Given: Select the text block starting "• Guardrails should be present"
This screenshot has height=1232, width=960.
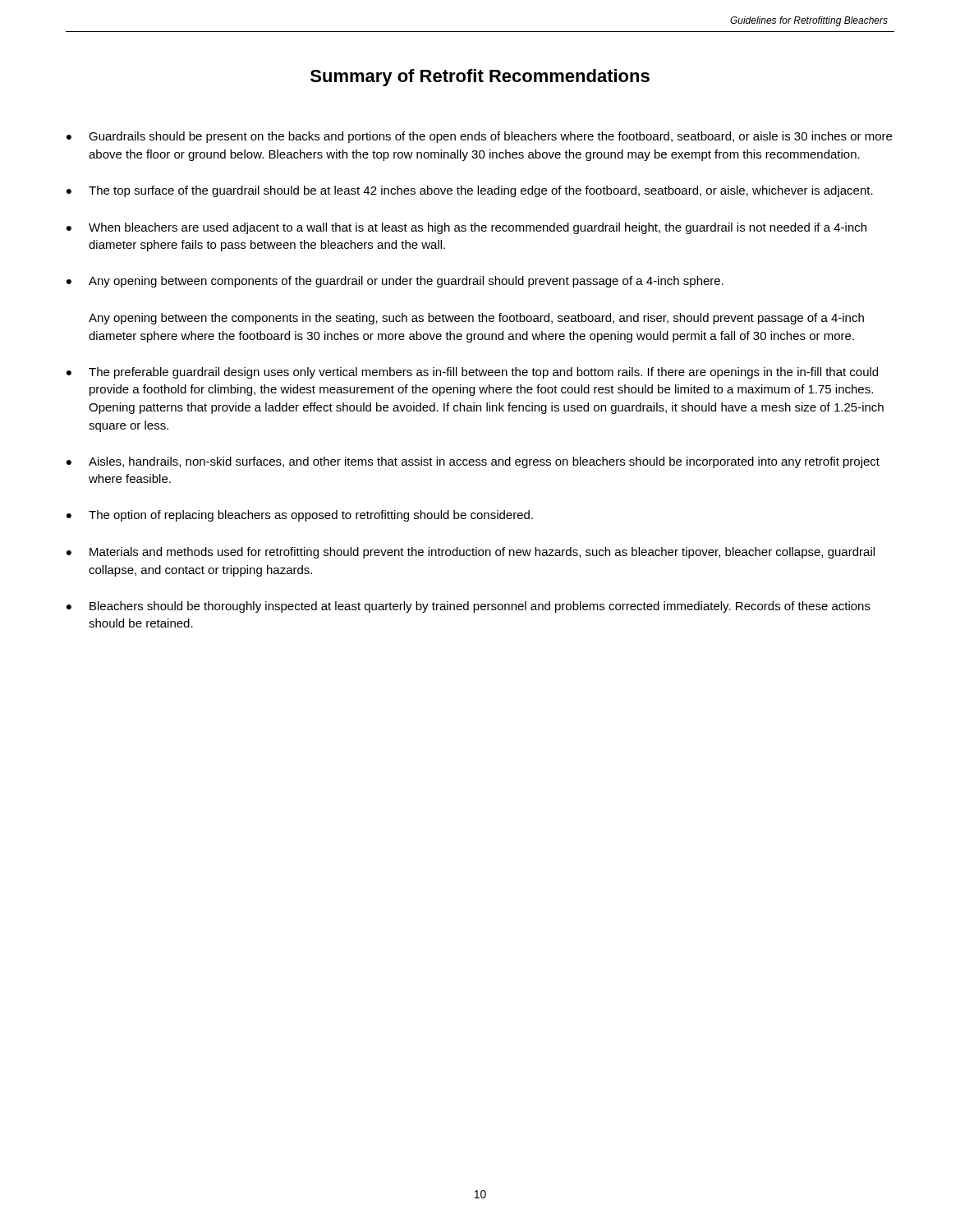Looking at the screenshot, I should point(480,145).
